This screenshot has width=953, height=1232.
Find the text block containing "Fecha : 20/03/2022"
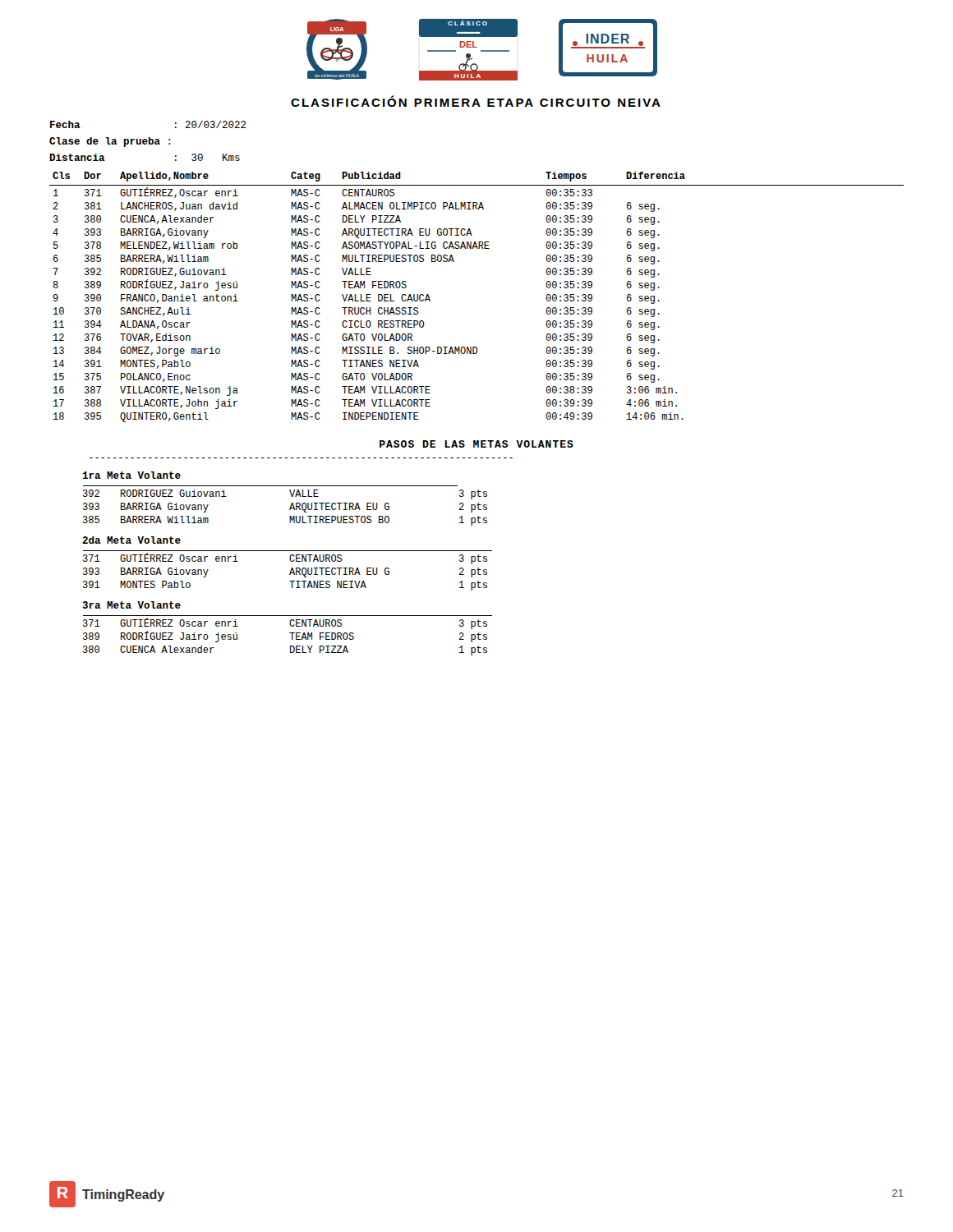[148, 142]
